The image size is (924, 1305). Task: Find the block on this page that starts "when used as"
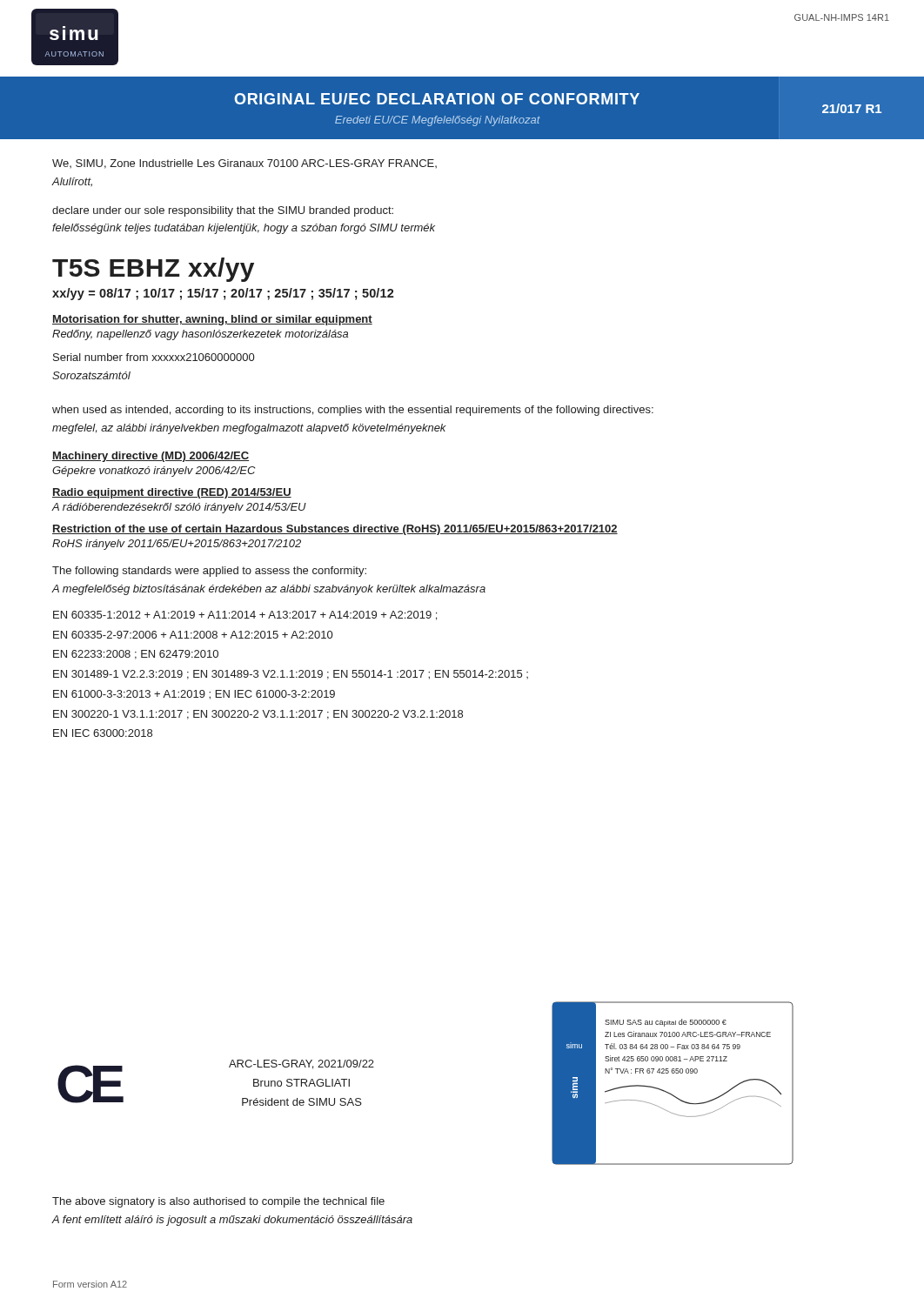353,418
